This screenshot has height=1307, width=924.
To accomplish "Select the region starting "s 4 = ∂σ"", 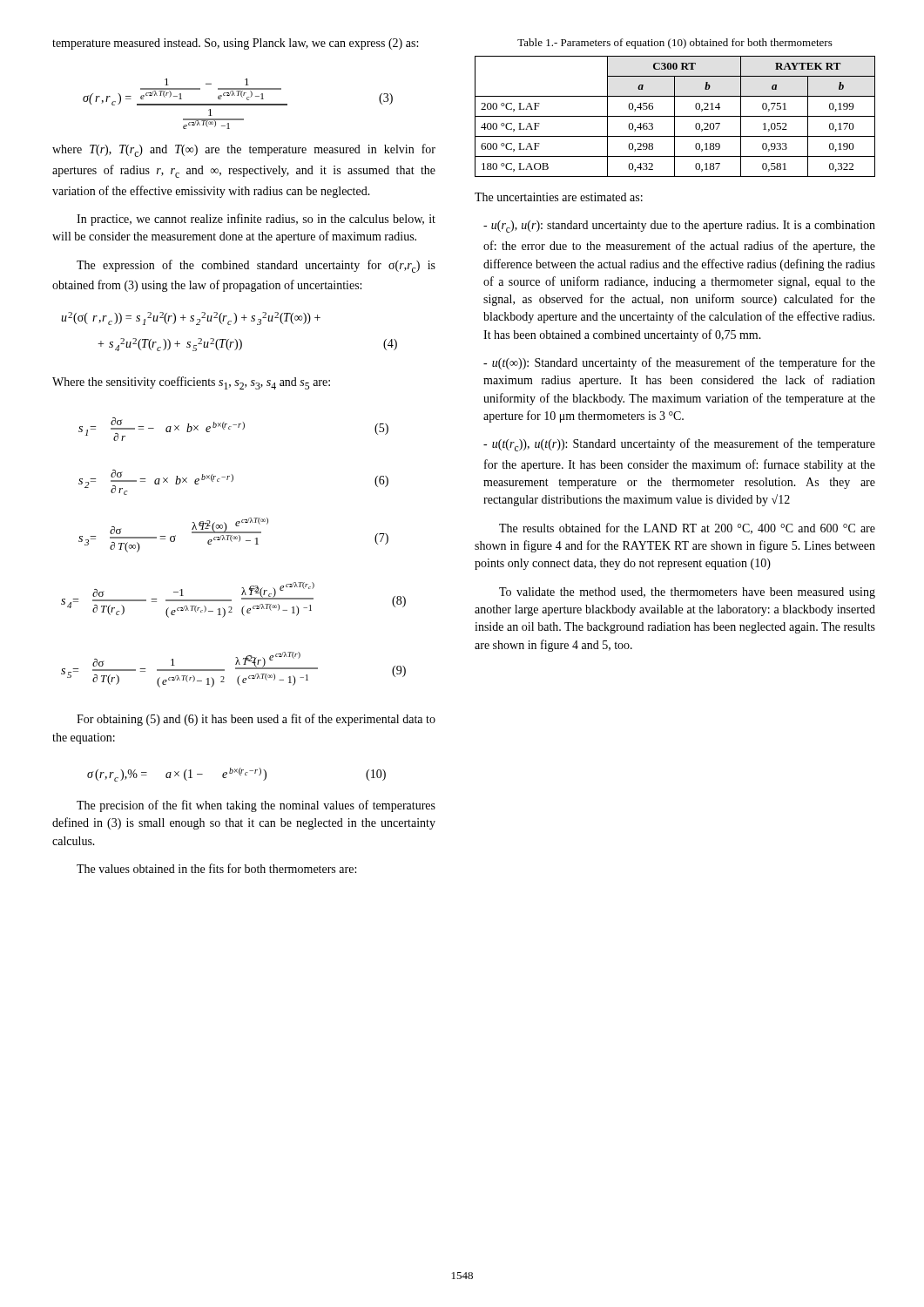I will click(x=244, y=602).
